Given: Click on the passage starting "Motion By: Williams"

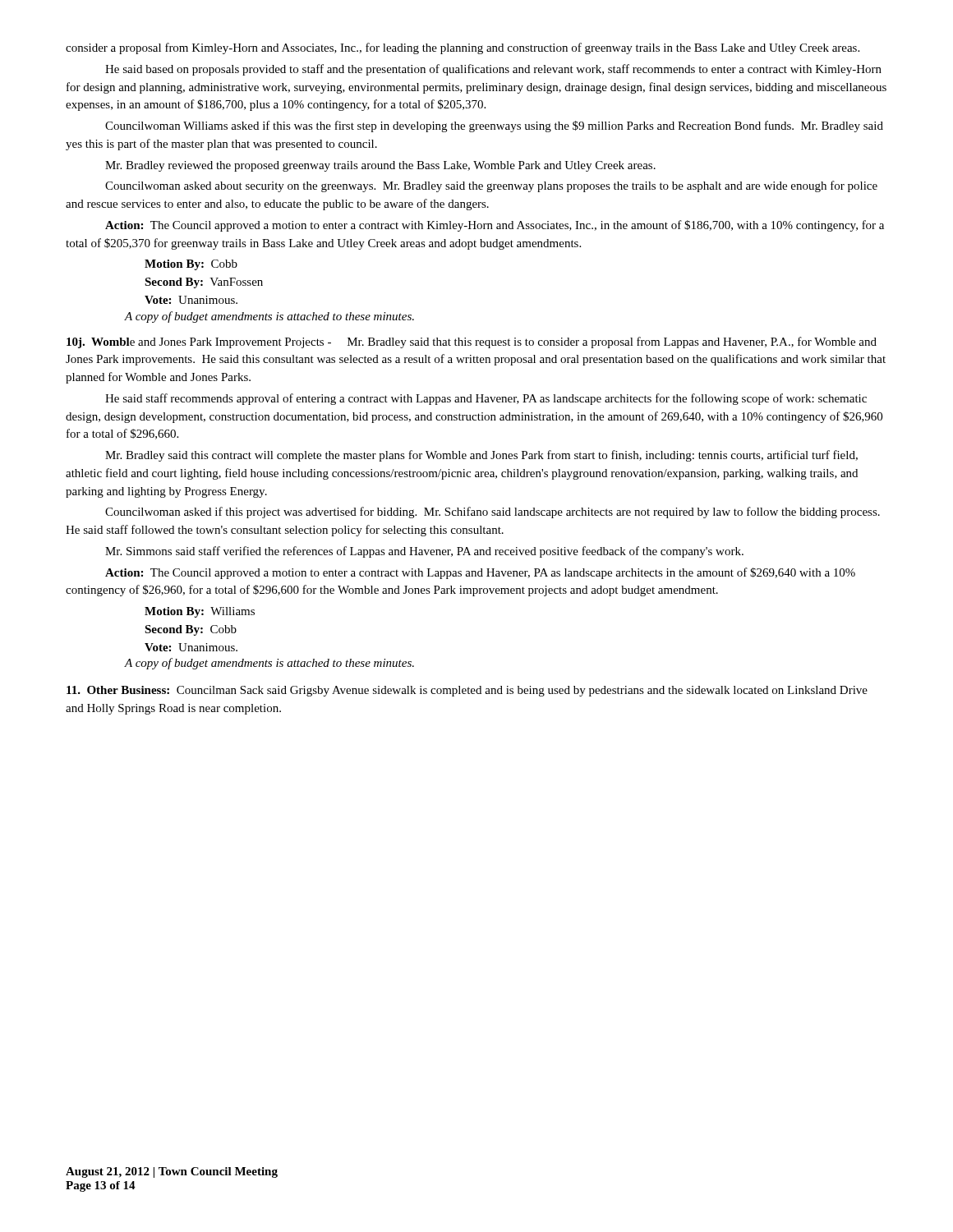Looking at the screenshot, I should coord(200,611).
